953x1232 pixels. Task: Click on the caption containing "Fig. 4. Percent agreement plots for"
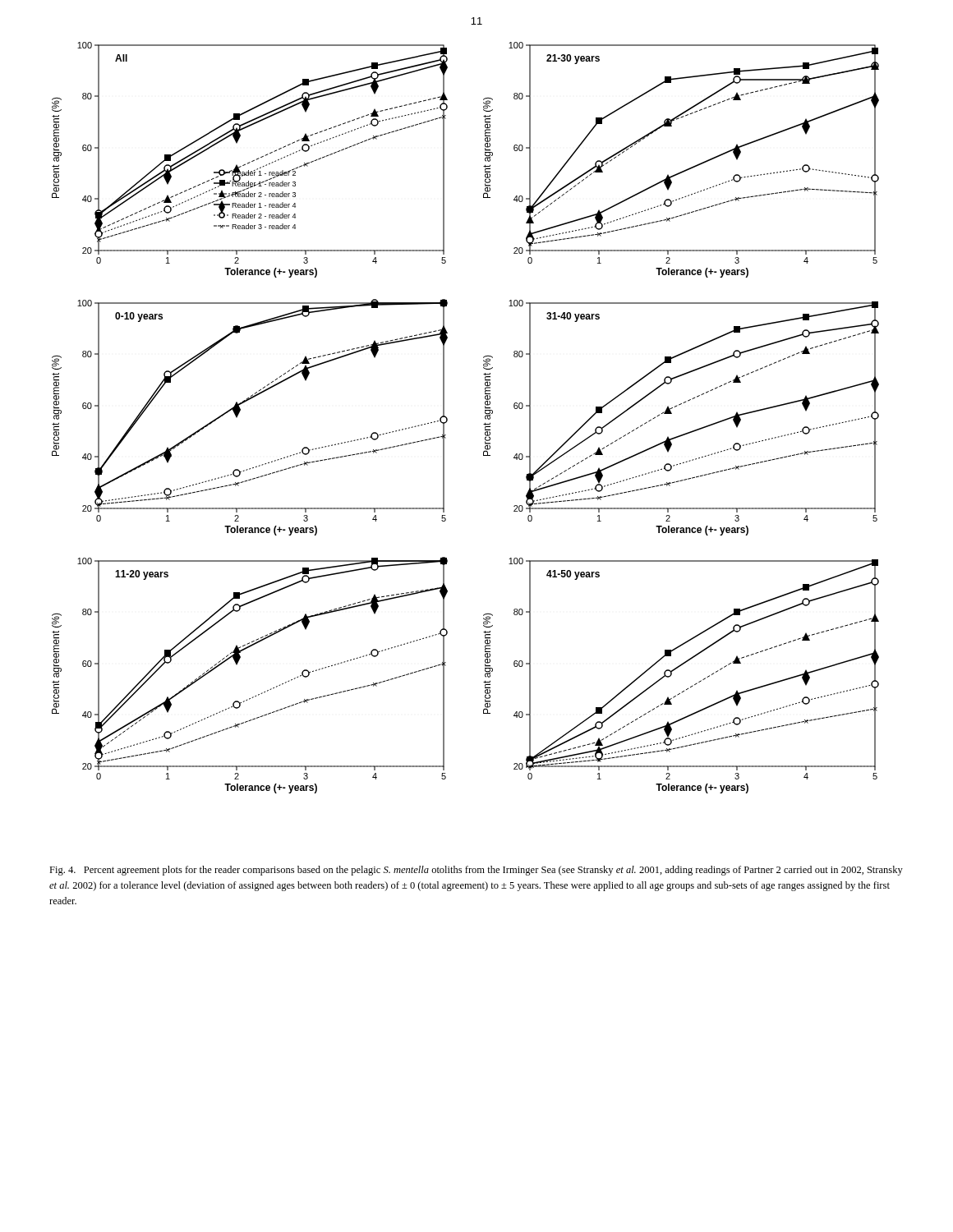(x=476, y=885)
